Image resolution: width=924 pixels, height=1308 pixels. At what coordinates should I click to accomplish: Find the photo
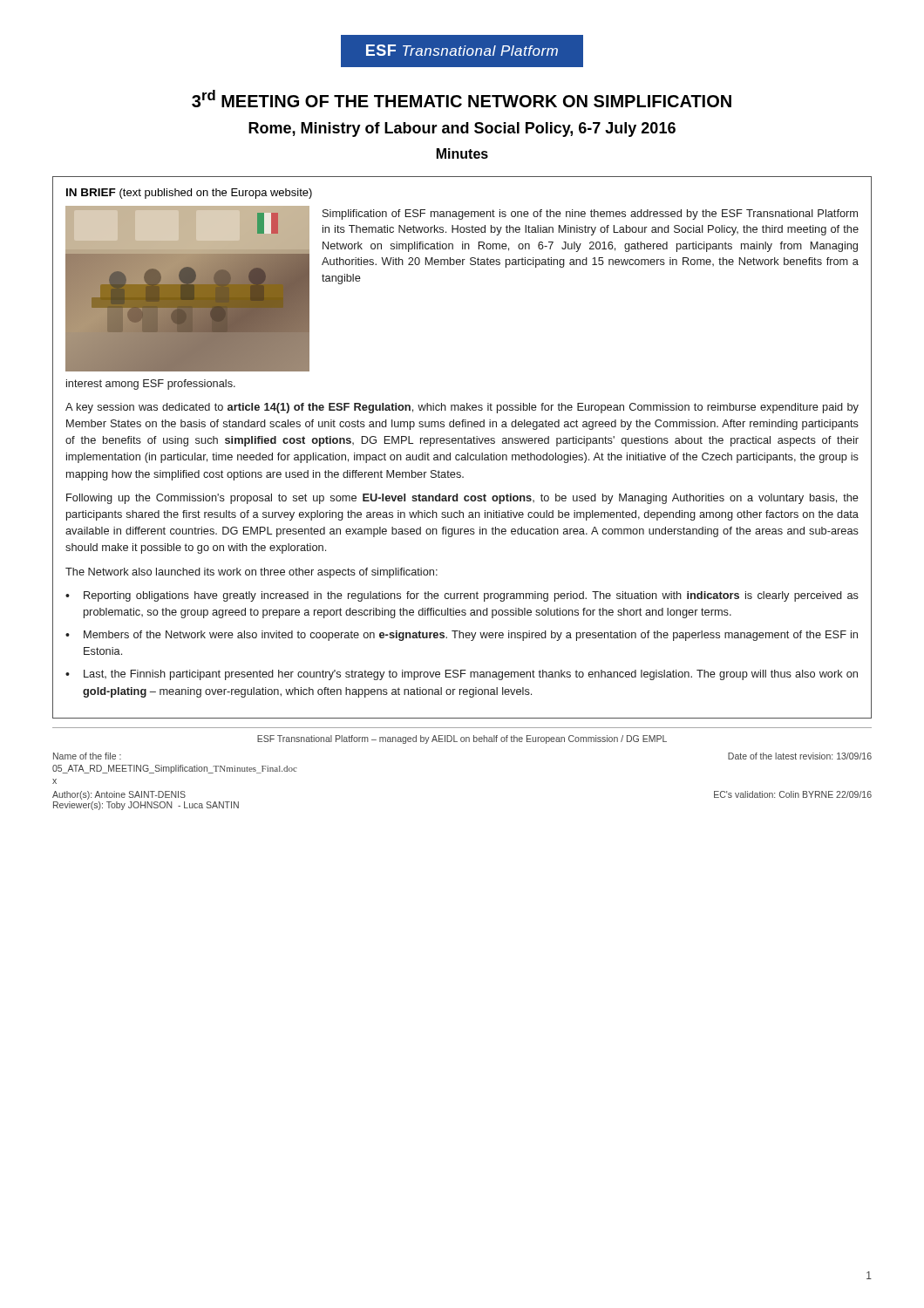tap(187, 288)
